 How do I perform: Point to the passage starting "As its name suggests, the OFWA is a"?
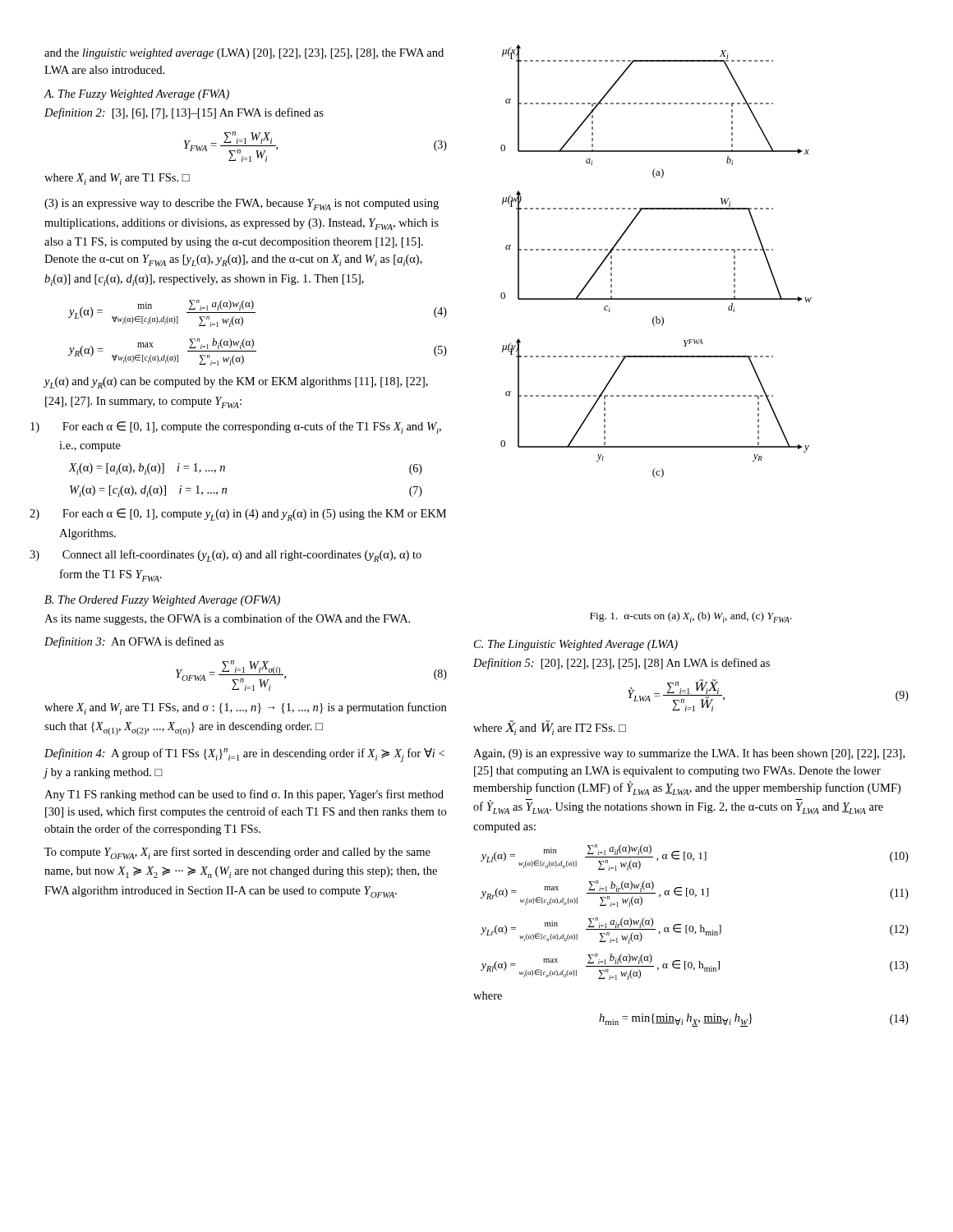(x=228, y=619)
